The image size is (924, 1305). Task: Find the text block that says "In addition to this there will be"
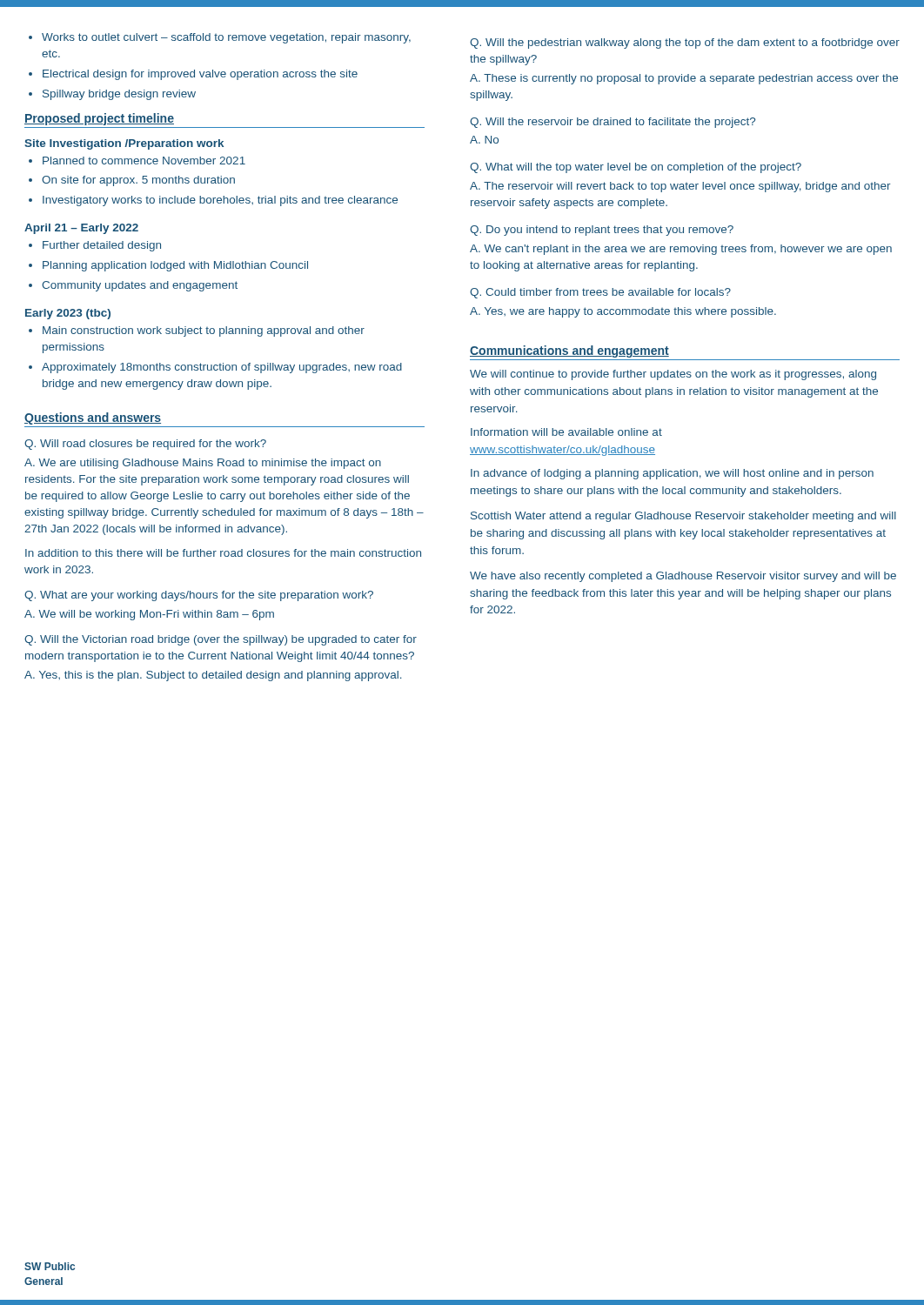223,561
